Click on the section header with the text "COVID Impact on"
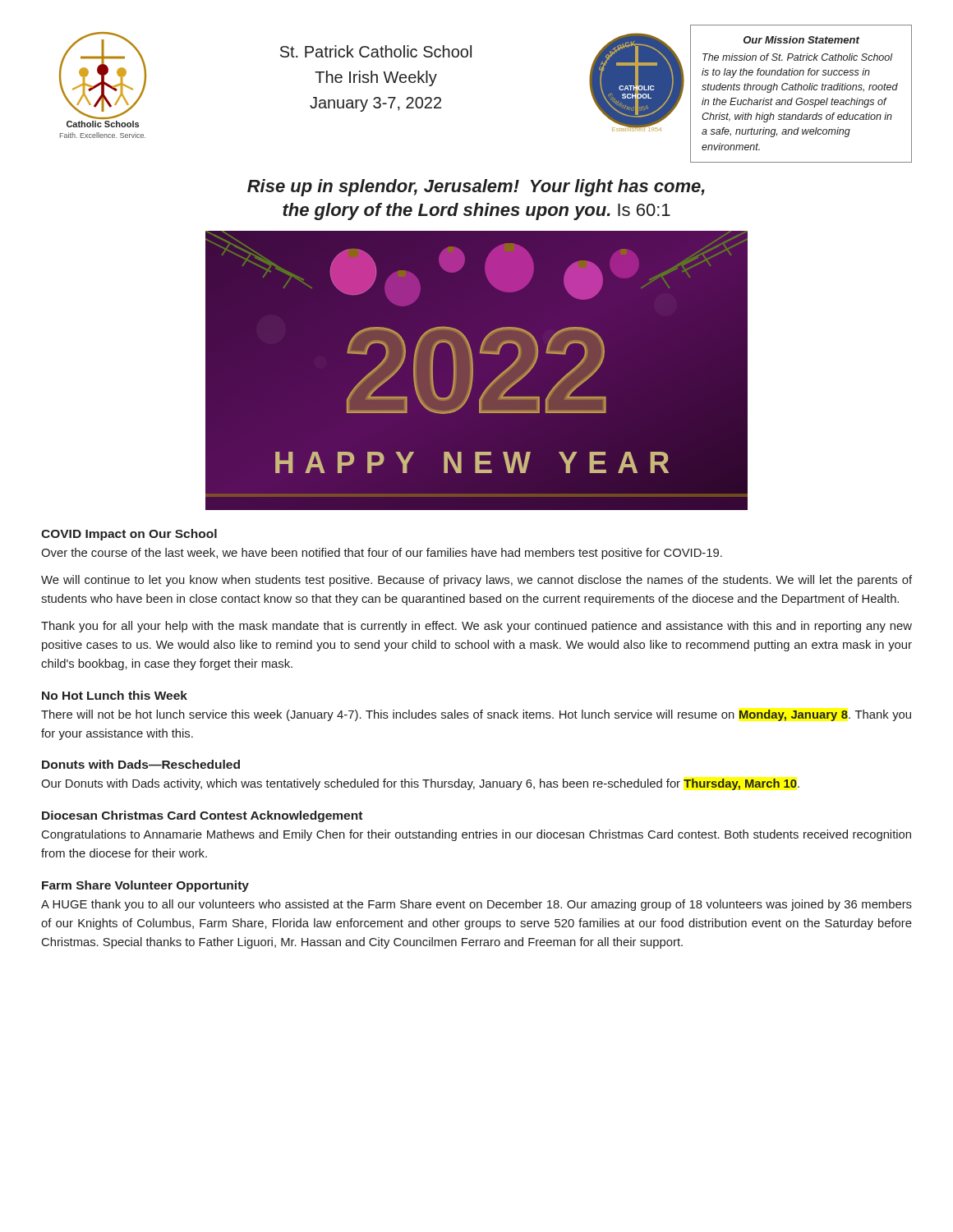The width and height of the screenshot is (953, 1232). [x=129, y=534]
